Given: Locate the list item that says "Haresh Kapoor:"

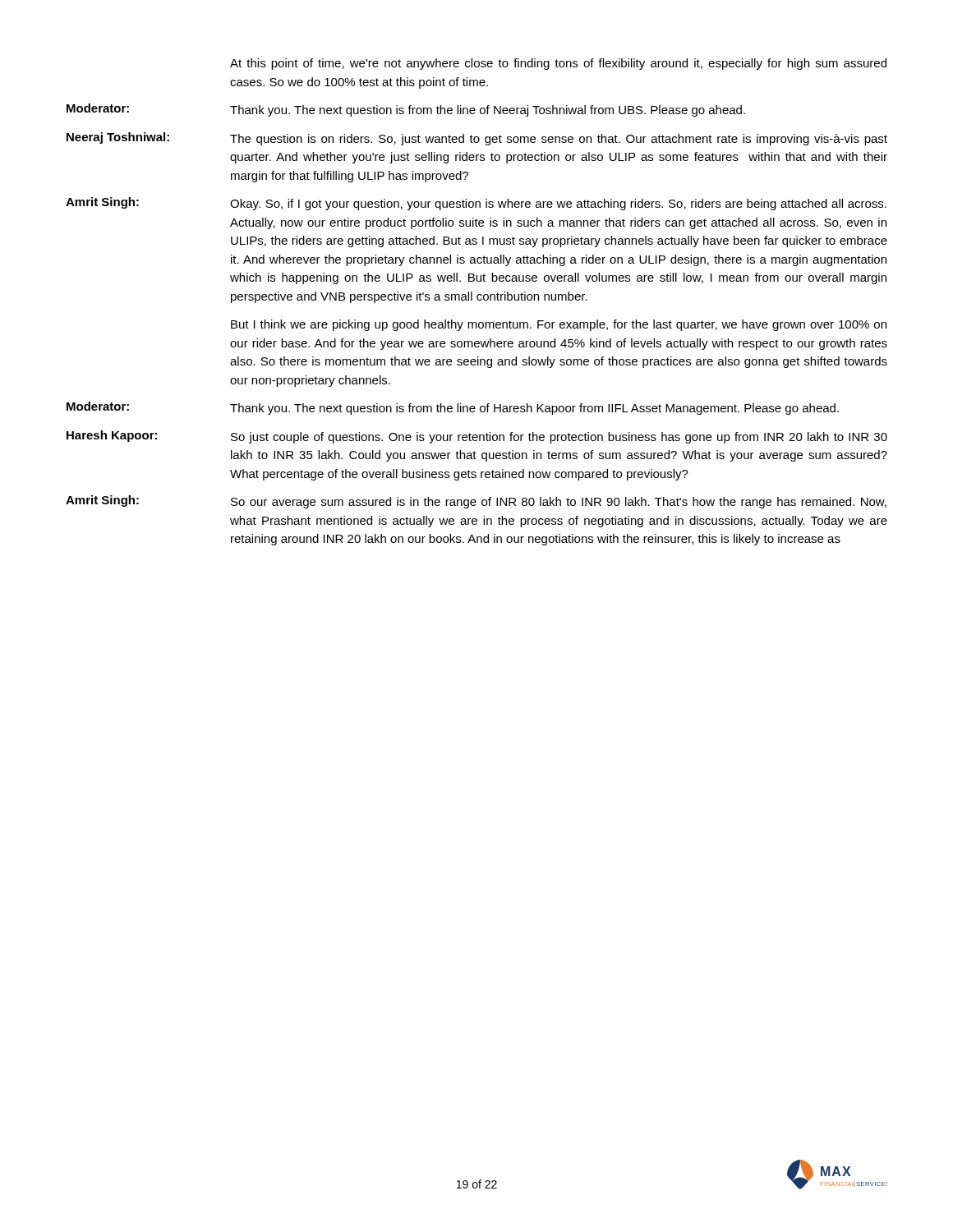Looking at the screenshot, I should (112, 434).
